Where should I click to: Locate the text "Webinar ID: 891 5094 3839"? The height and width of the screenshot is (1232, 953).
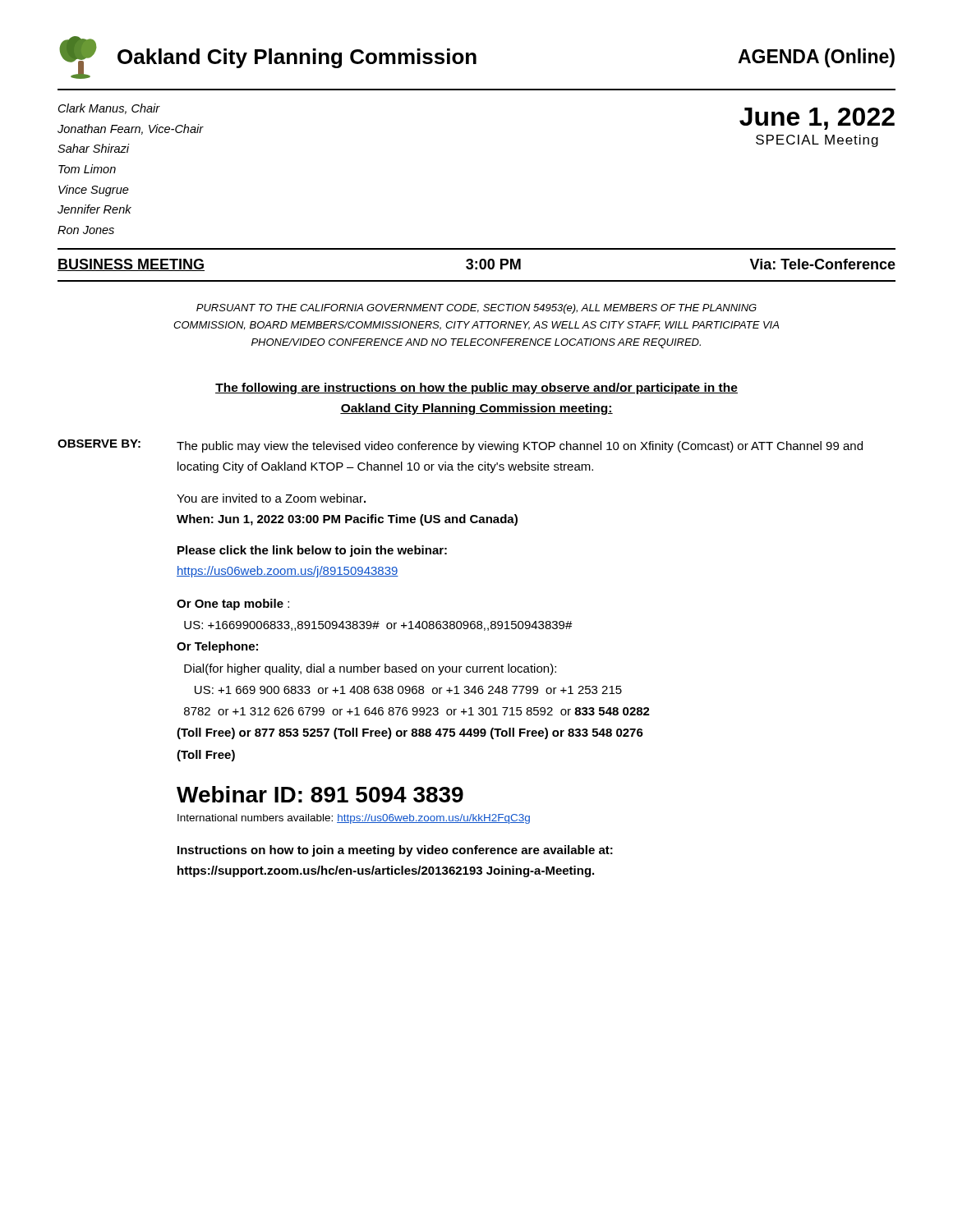(x=320, y=795)
